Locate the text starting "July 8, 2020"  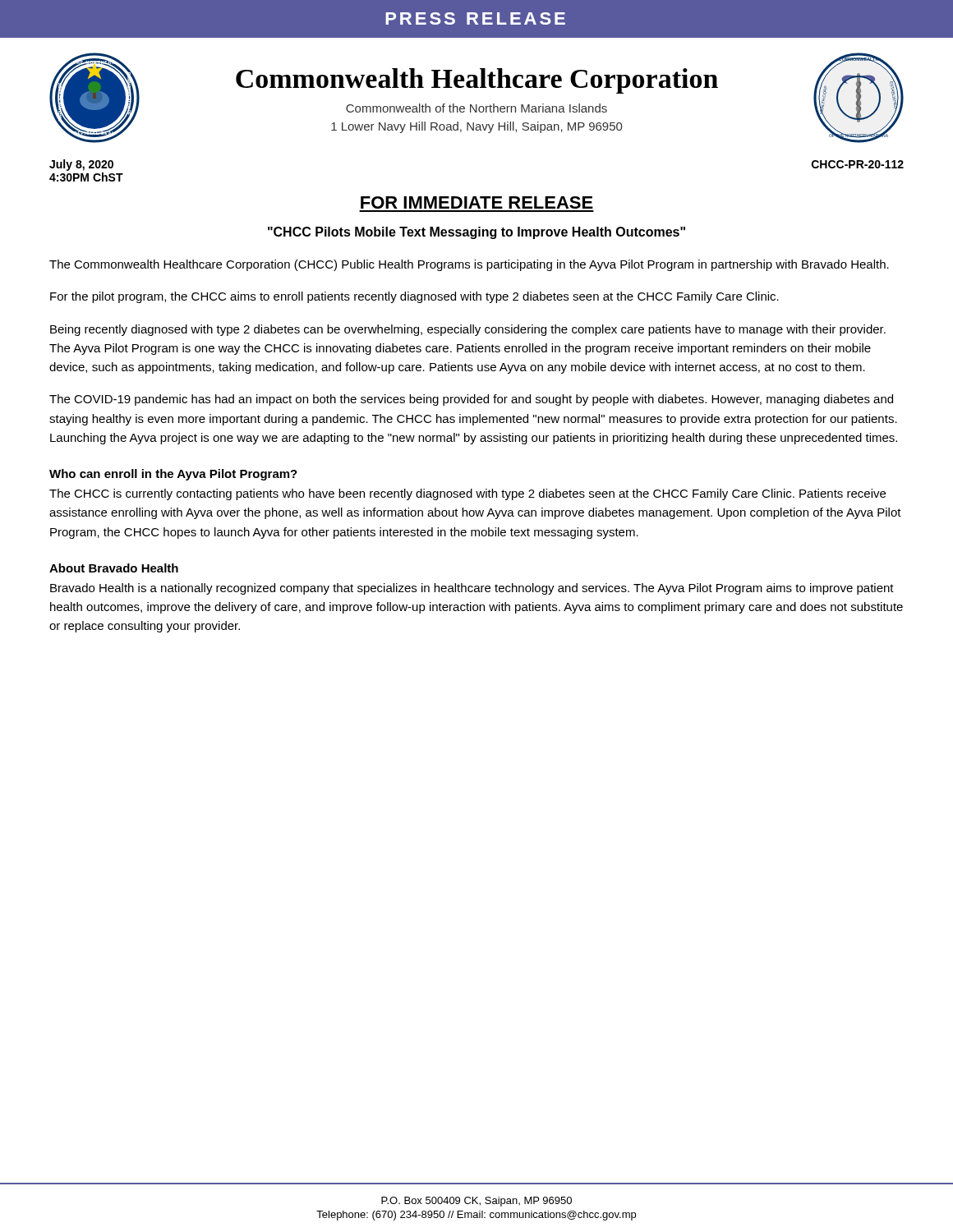[x=86, y=171]
